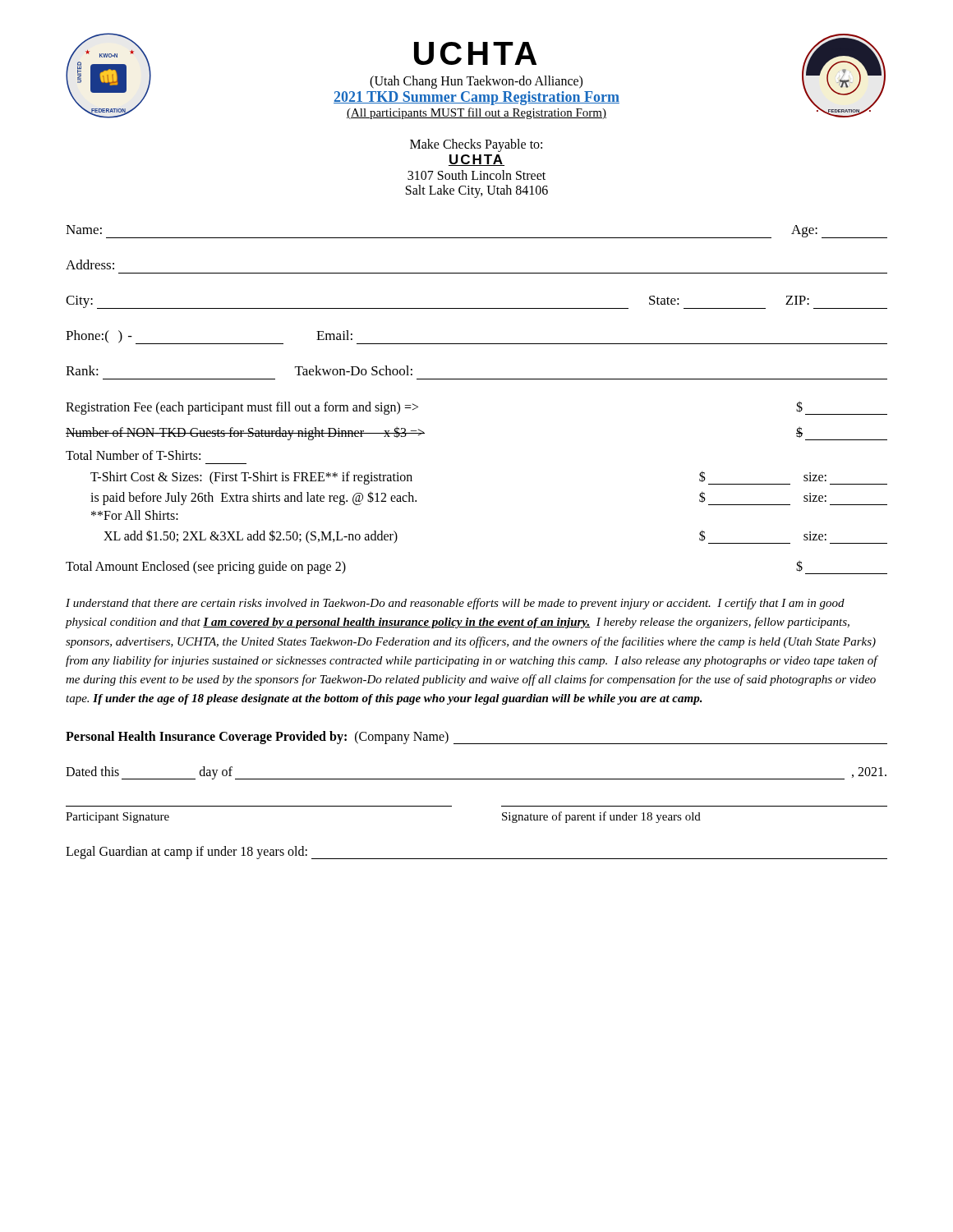This screenshot has height=1232, width=953.
Task: Select the text block that says "2021 TKD Summer Camp"
Action: (476, 97)
